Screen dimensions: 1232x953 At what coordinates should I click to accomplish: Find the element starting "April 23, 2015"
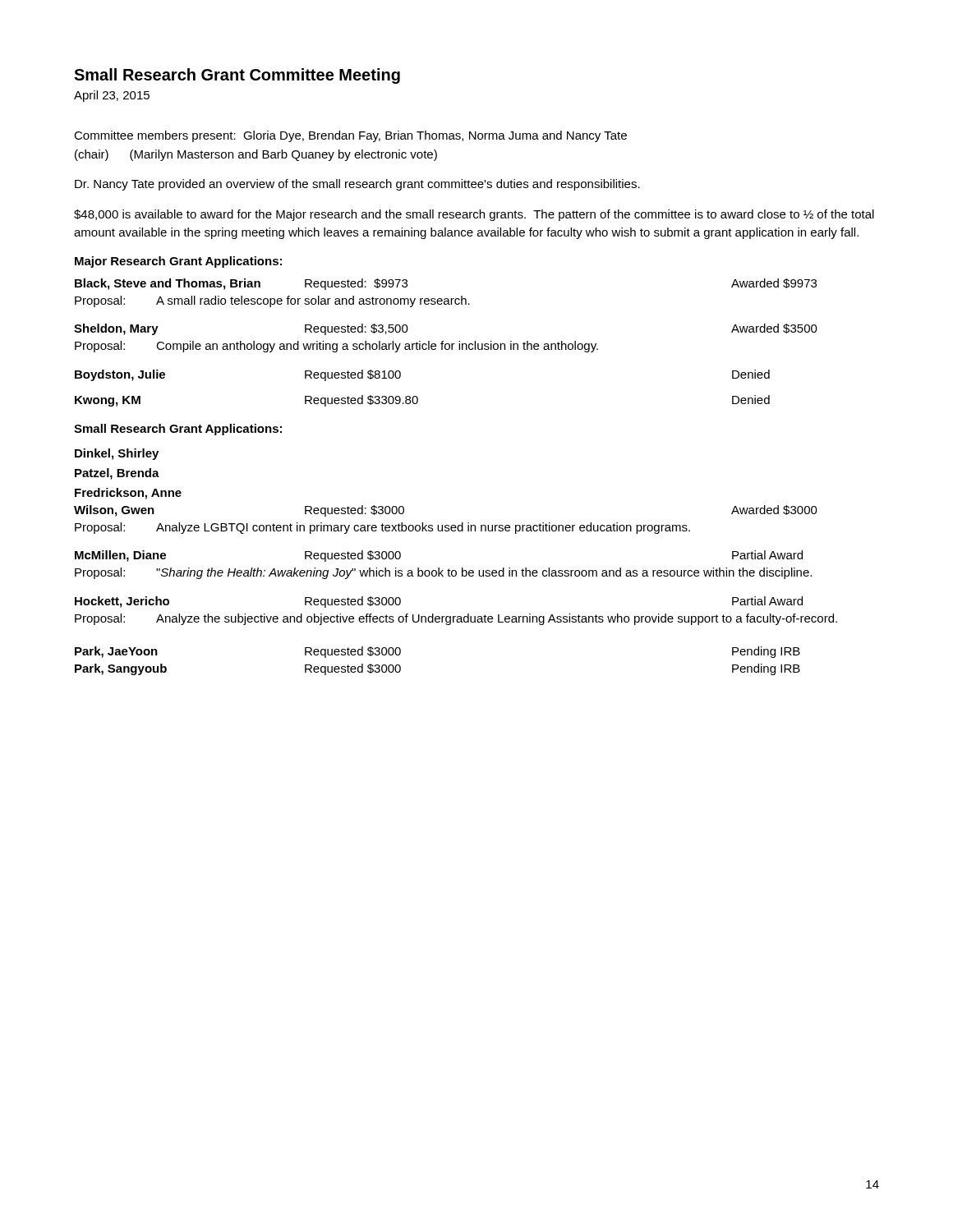click(112, 95)
